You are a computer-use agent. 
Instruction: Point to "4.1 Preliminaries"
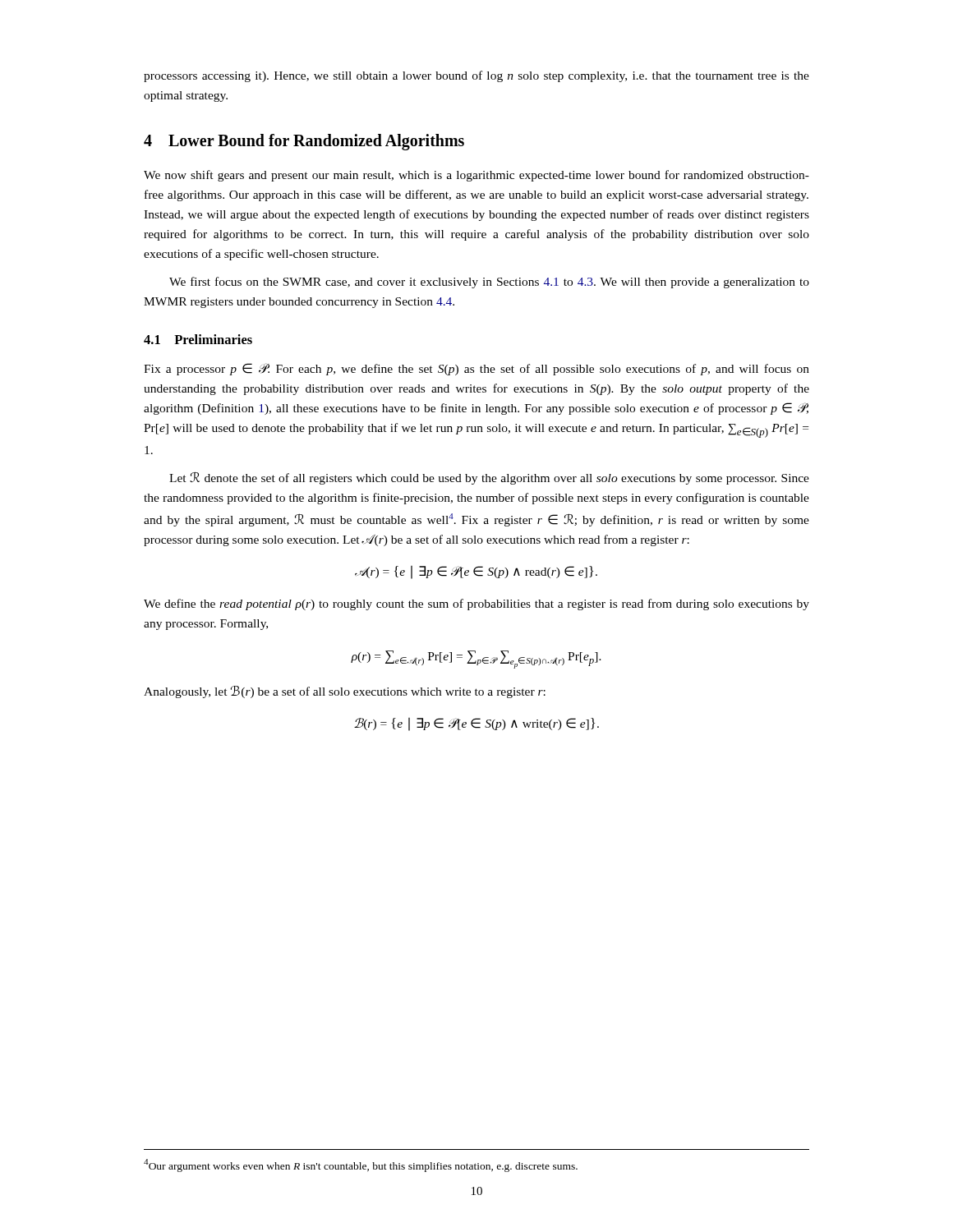point(198,340)
